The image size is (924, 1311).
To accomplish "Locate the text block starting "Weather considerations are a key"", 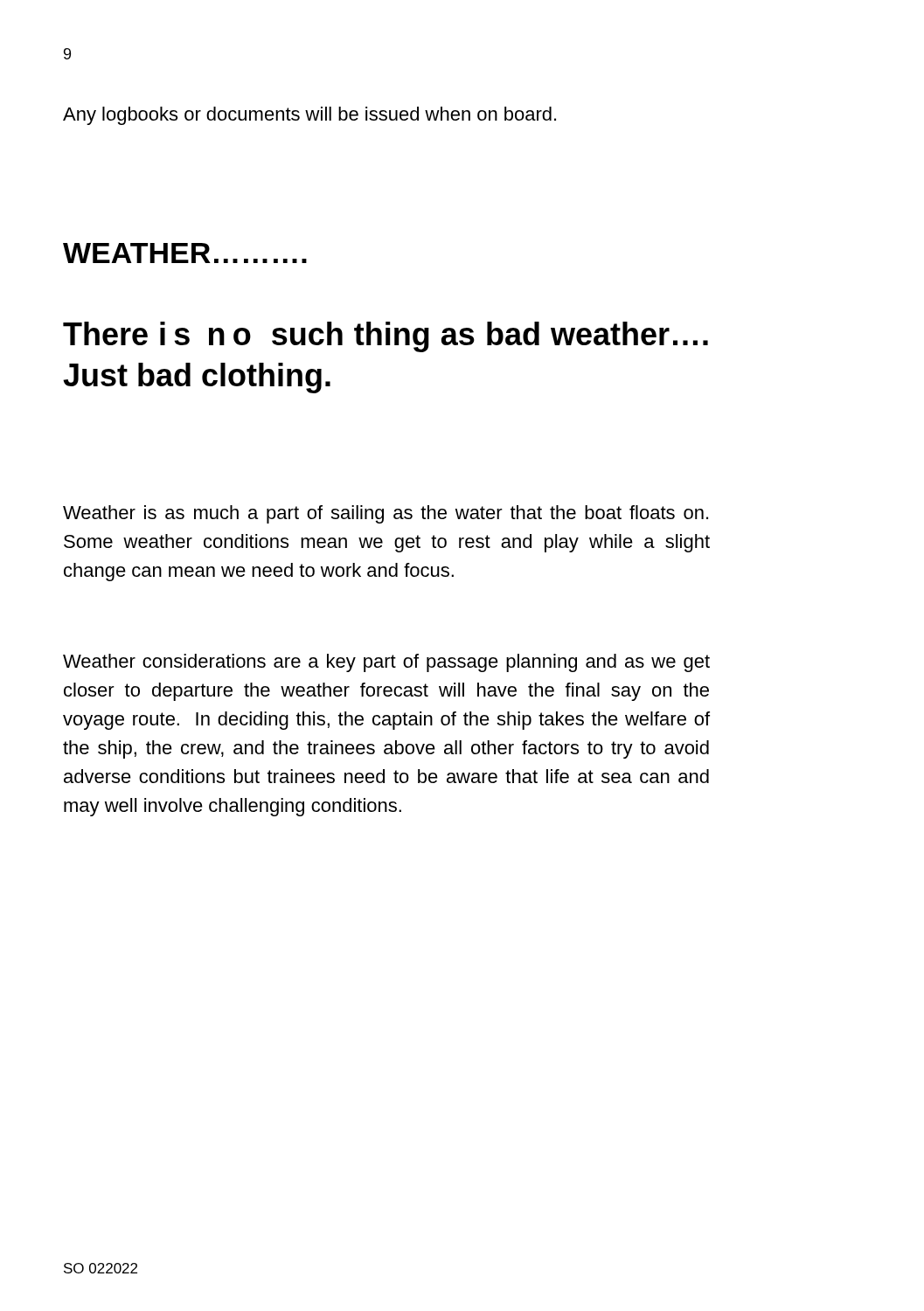I will [x=386, y=733].
